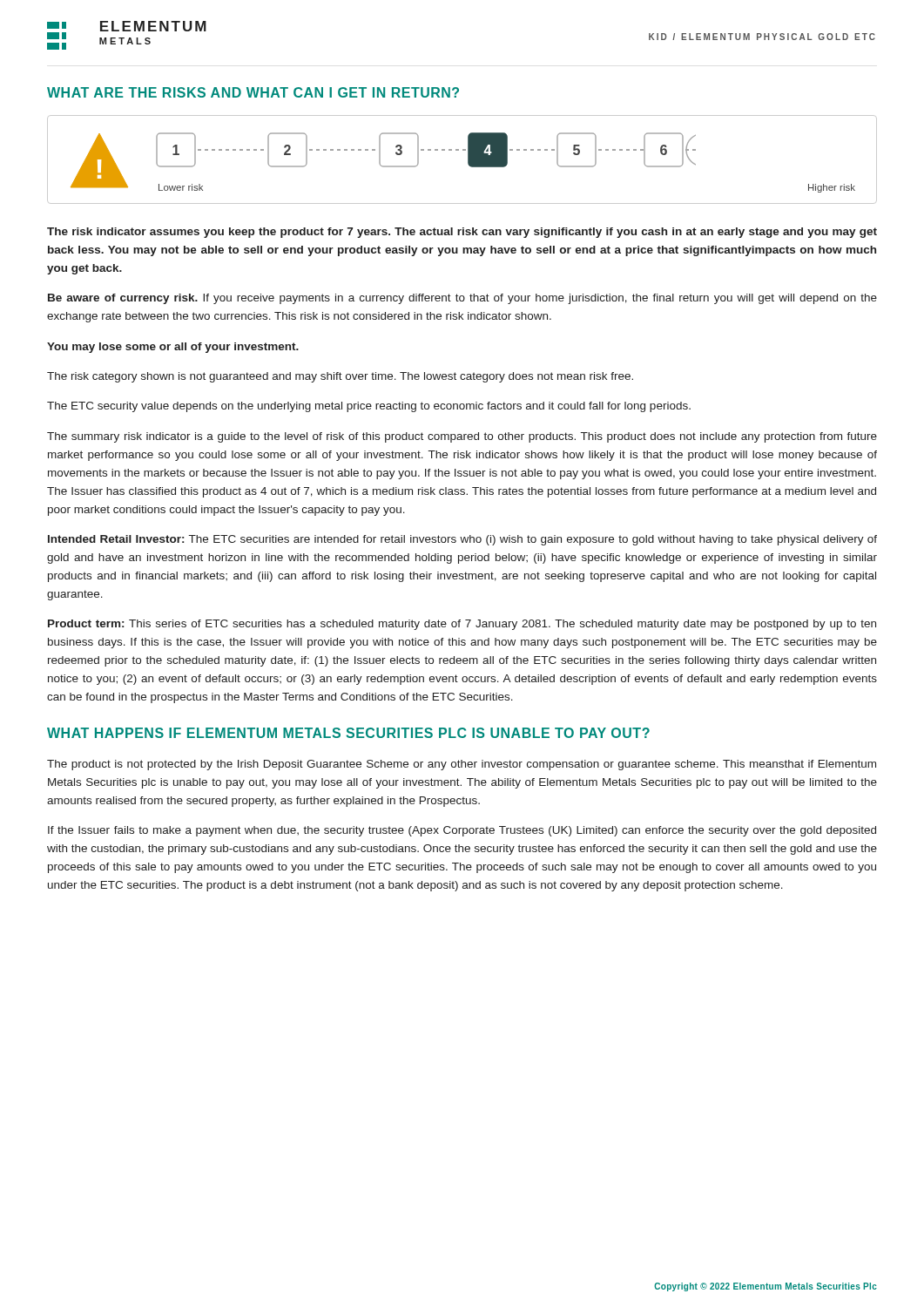The height and width of the screenshot is (1307, 924).
Task: Click on the block starting "Intended Retail Investor: The ETC"
Action: tap(462, 566)
